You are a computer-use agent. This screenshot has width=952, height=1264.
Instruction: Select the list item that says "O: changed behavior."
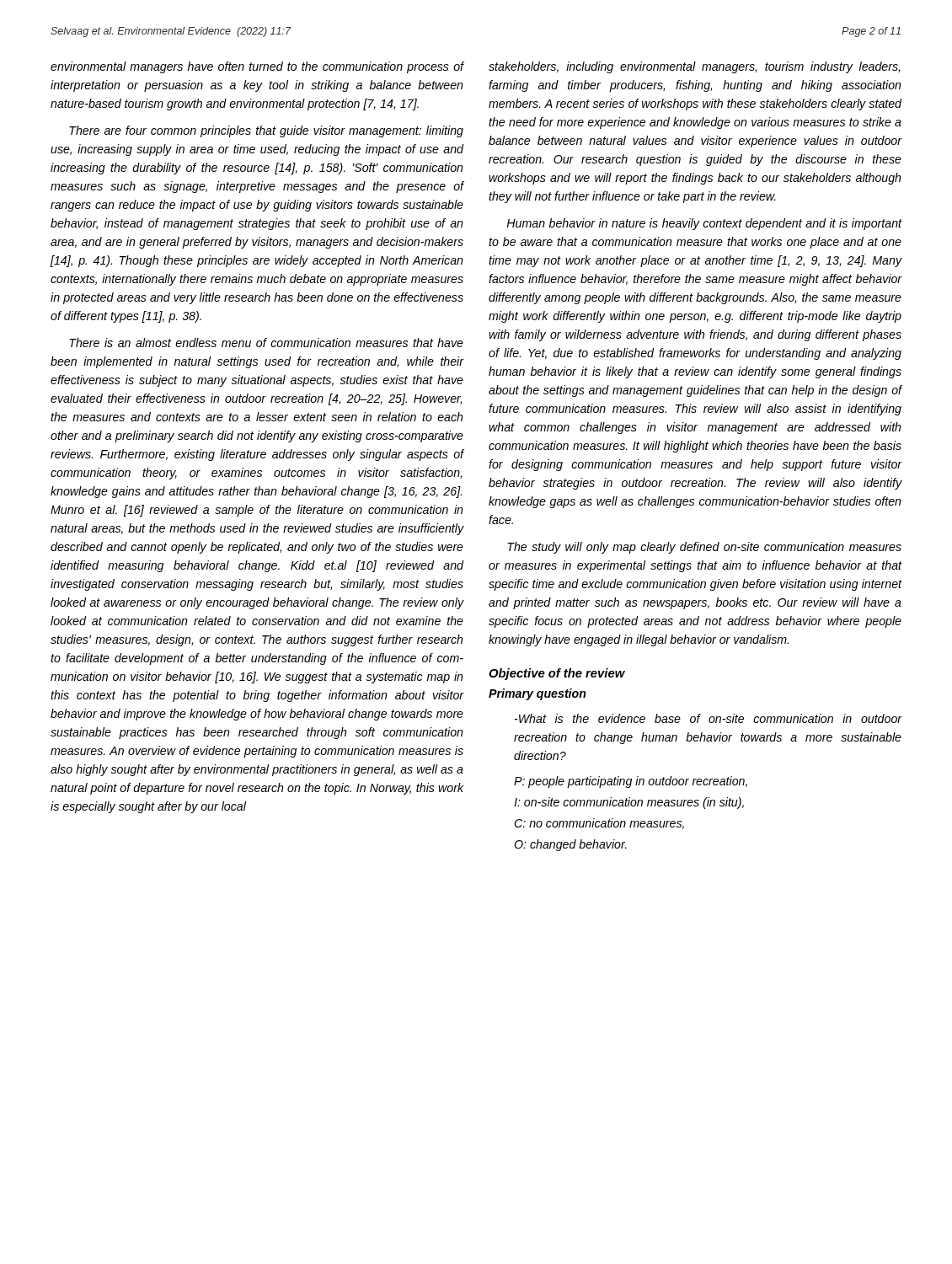[x=570, y=845]
